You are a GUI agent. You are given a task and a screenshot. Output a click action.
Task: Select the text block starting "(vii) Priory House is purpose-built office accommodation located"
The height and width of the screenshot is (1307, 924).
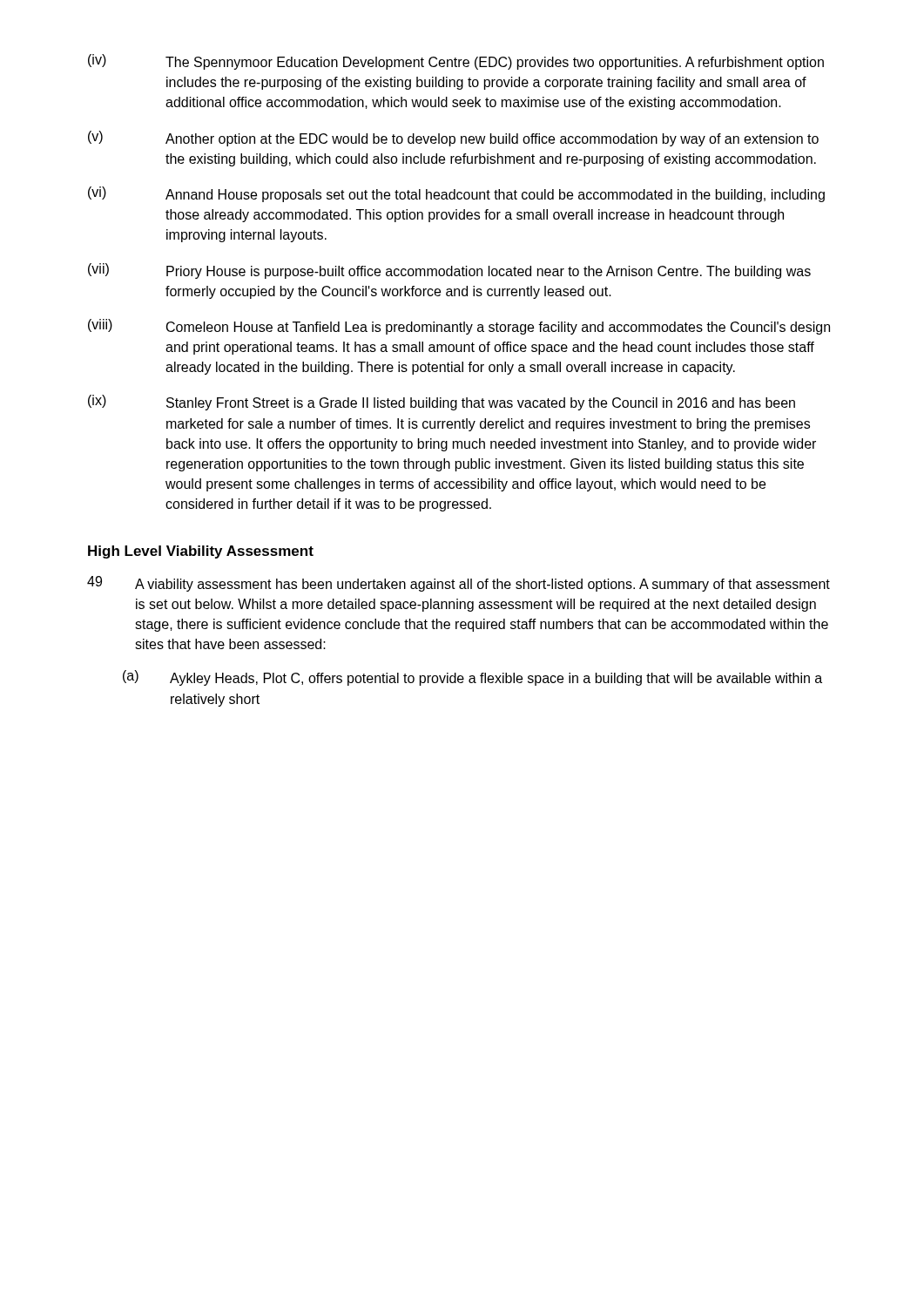click(x=462, y=281)
